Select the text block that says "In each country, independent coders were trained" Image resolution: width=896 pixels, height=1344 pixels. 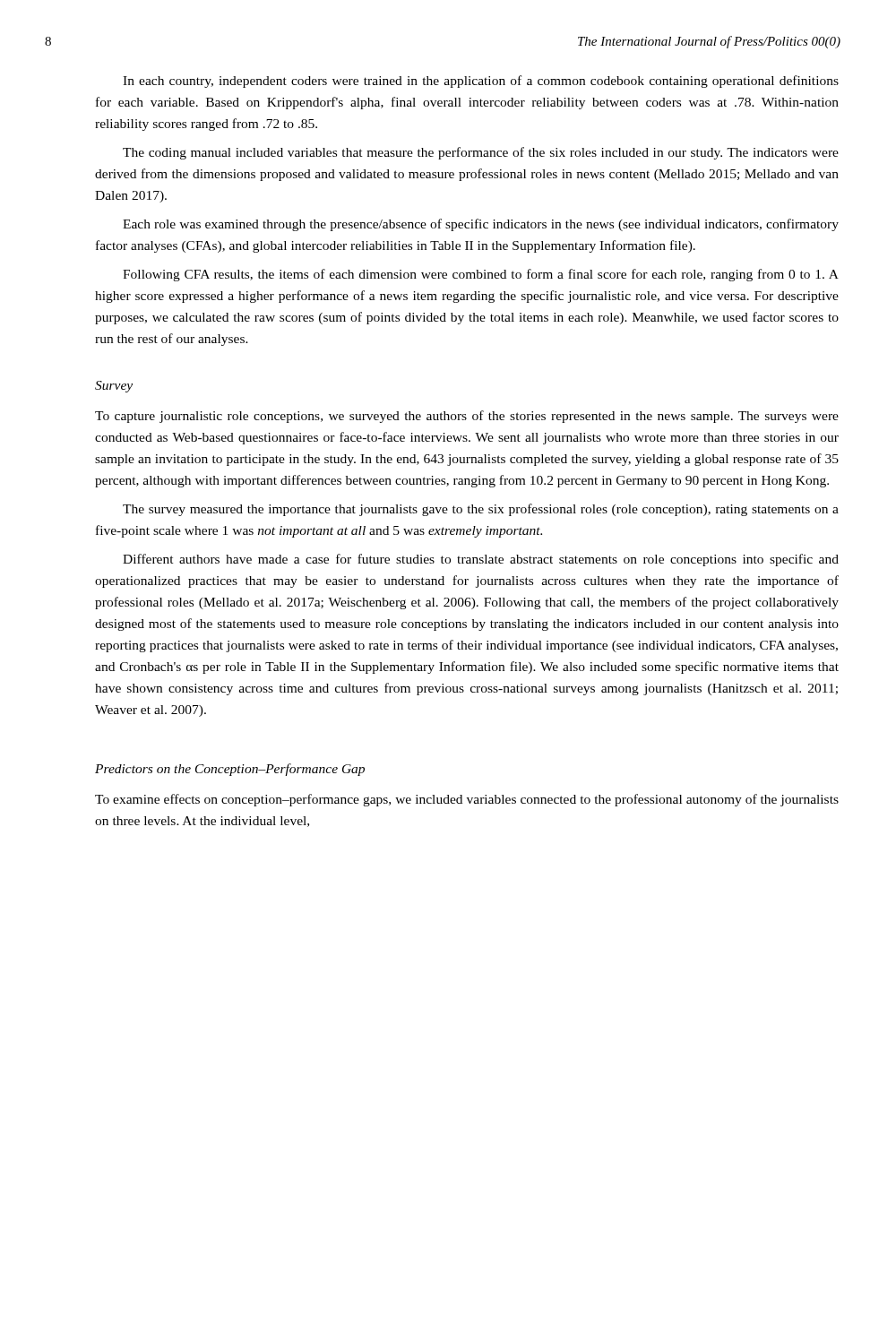(467, 102)
